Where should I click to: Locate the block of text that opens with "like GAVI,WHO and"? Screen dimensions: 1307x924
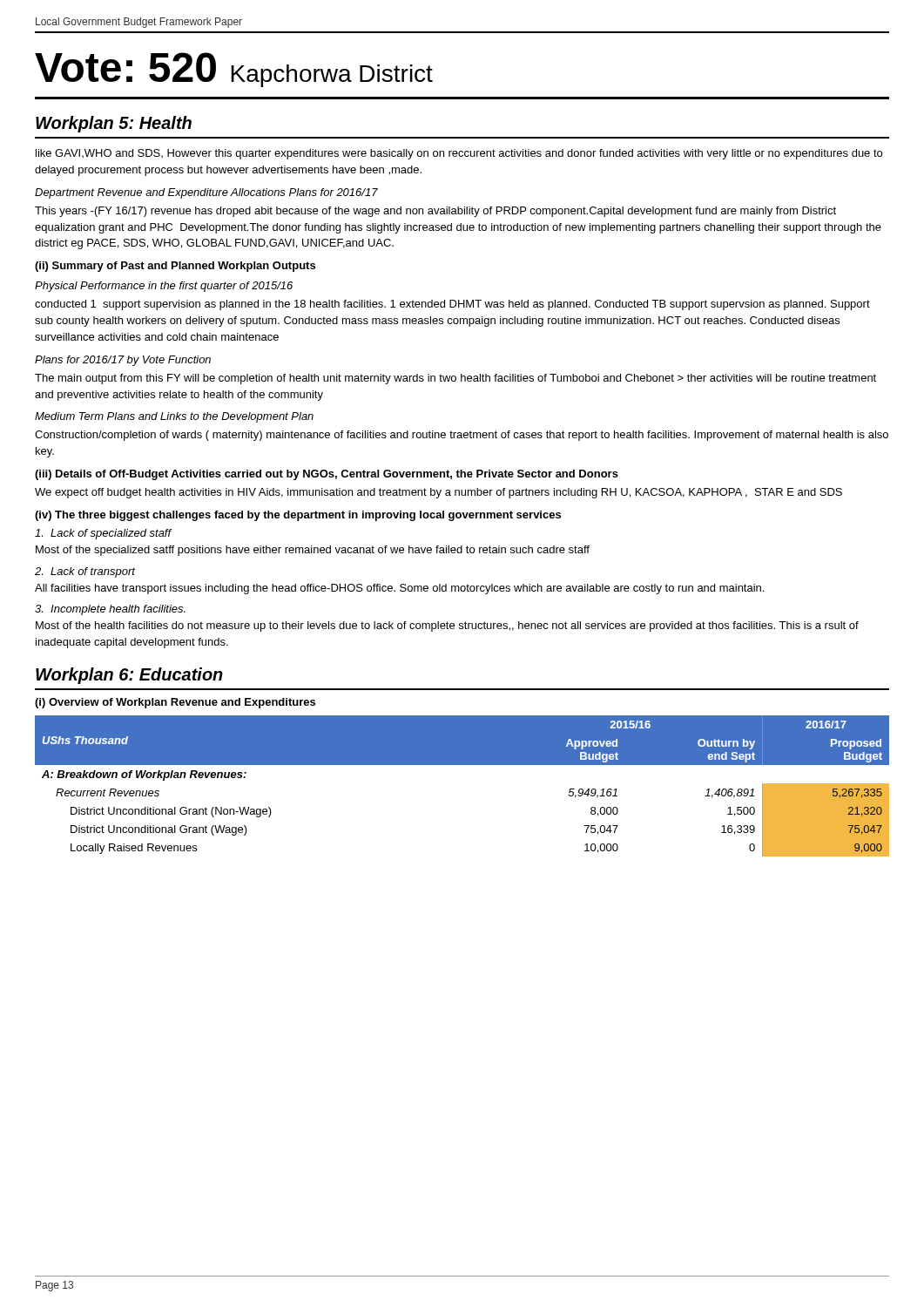coord(459,161)
